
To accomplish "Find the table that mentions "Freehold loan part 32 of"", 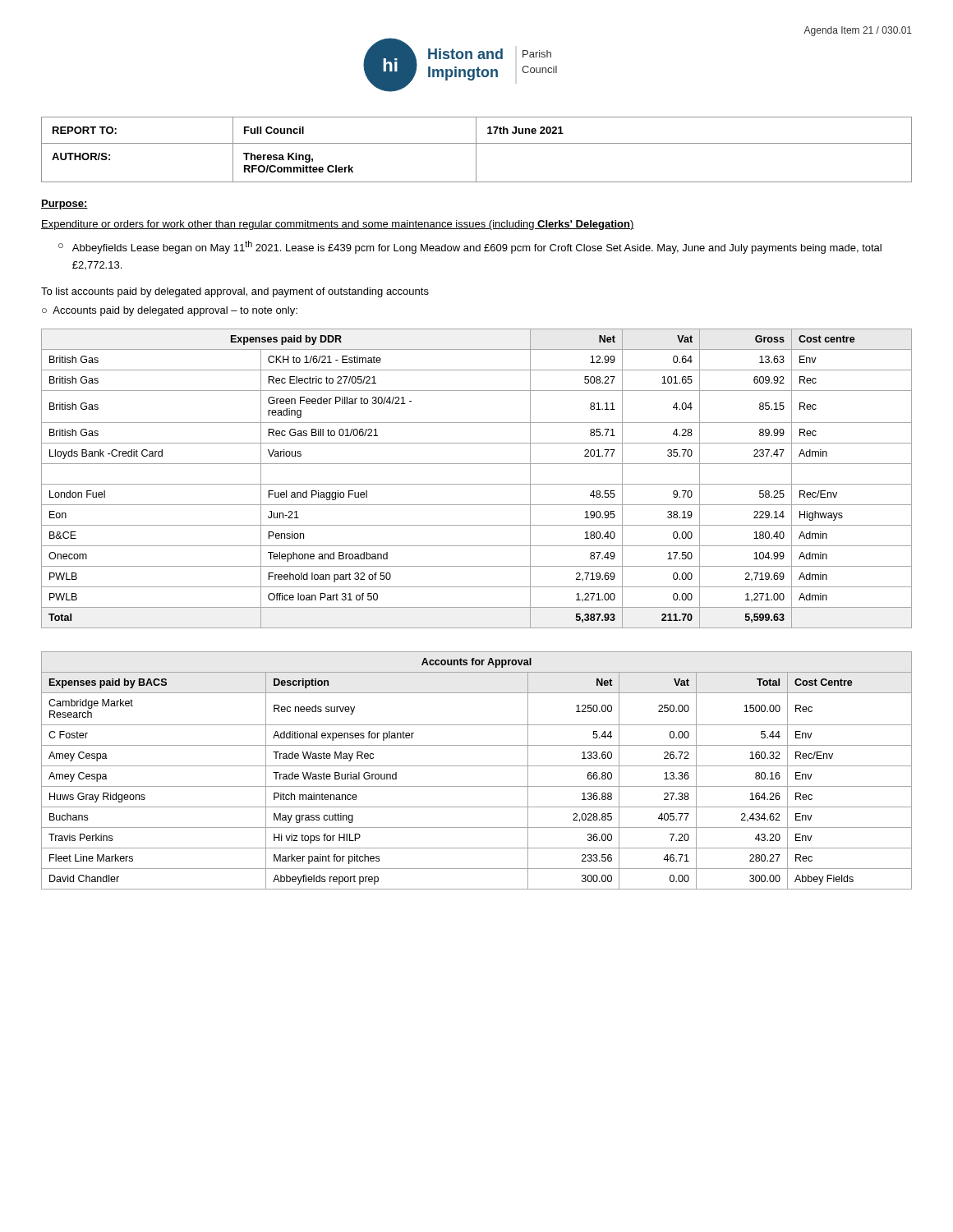I will tap(476, 479).
